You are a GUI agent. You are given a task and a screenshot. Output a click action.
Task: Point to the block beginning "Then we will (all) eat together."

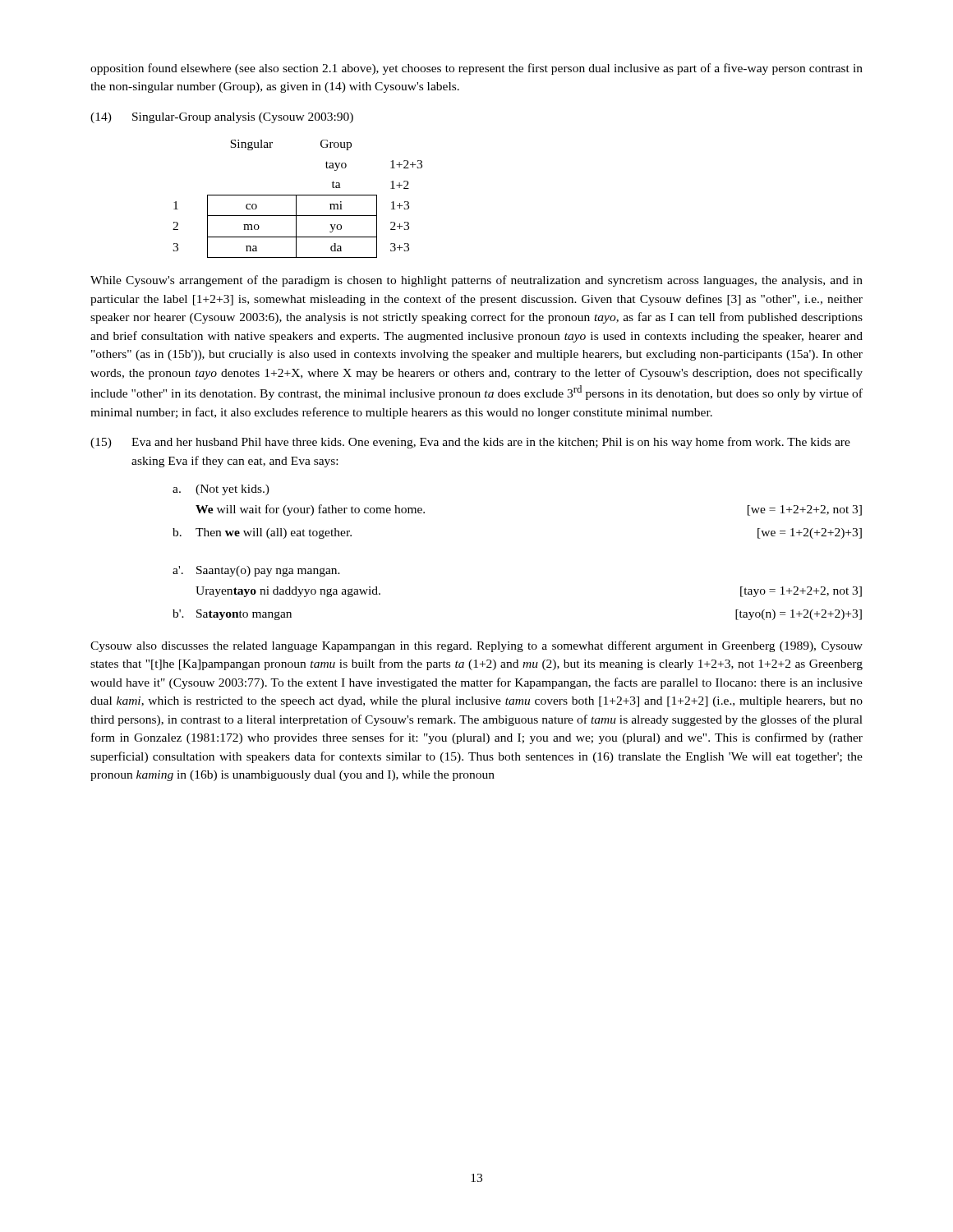coord(274,533)
